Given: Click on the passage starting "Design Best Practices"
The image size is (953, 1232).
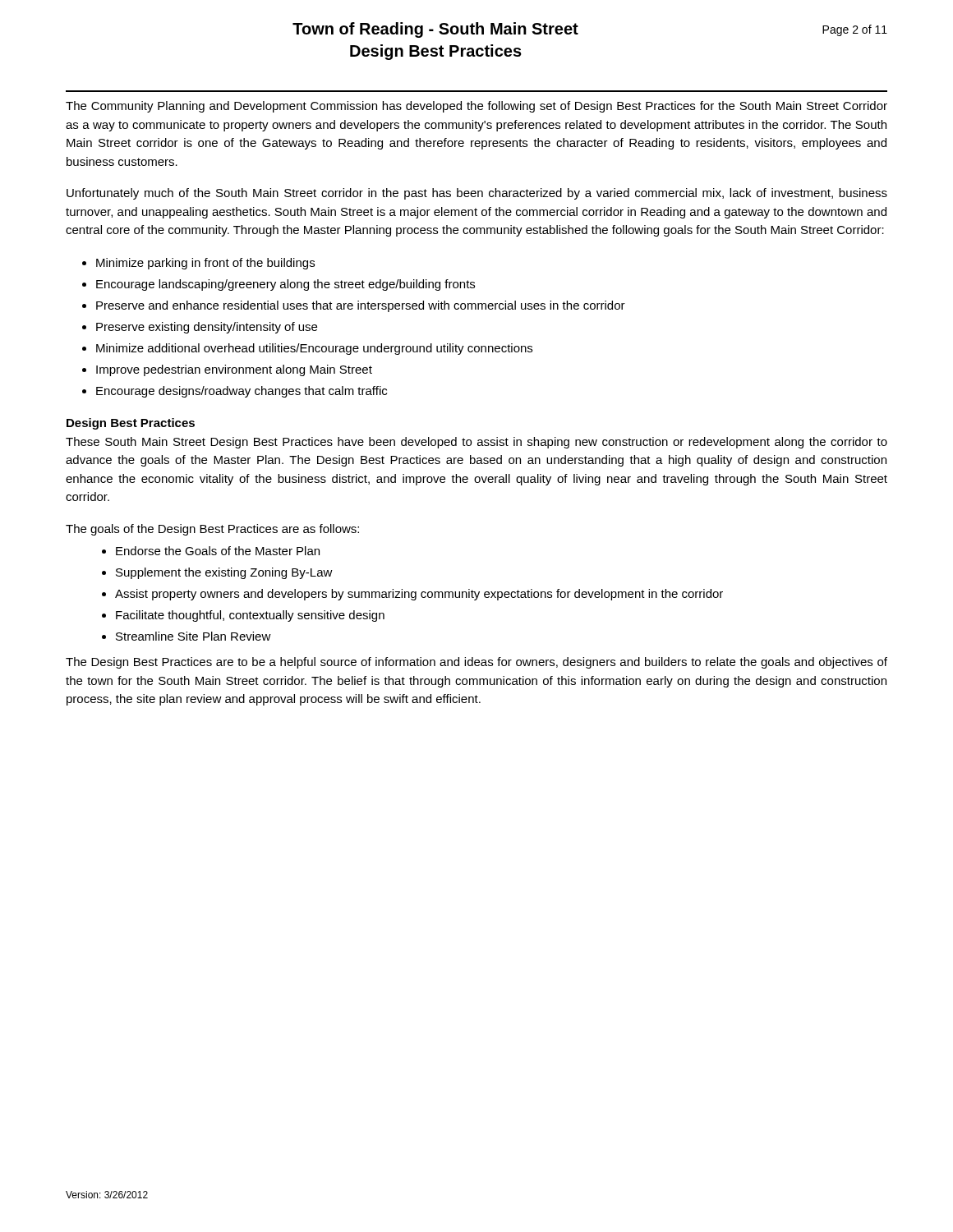Looking at the screenshot, I should [130, 422].
